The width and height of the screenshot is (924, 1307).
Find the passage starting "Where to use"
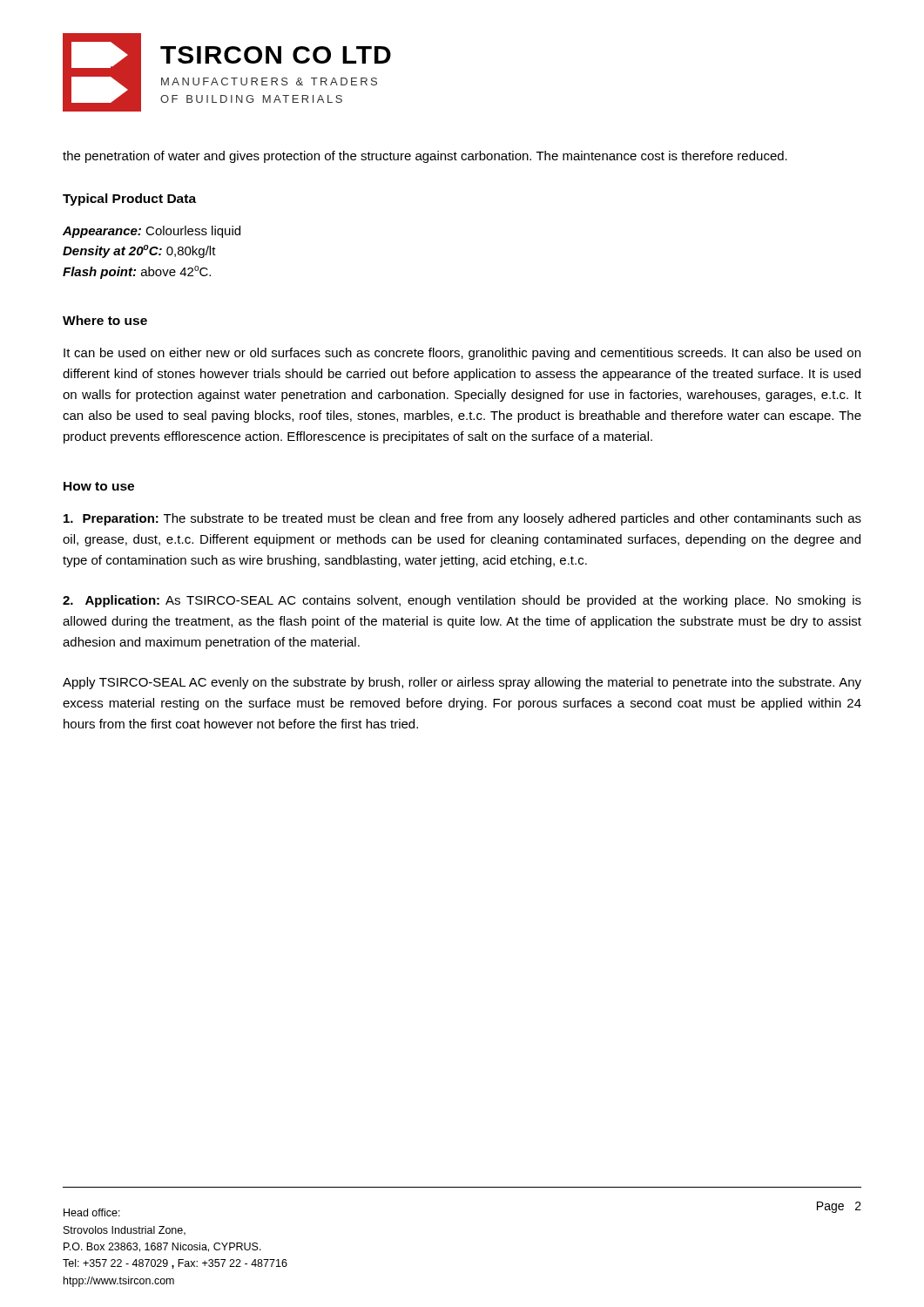tap(105, 320)
